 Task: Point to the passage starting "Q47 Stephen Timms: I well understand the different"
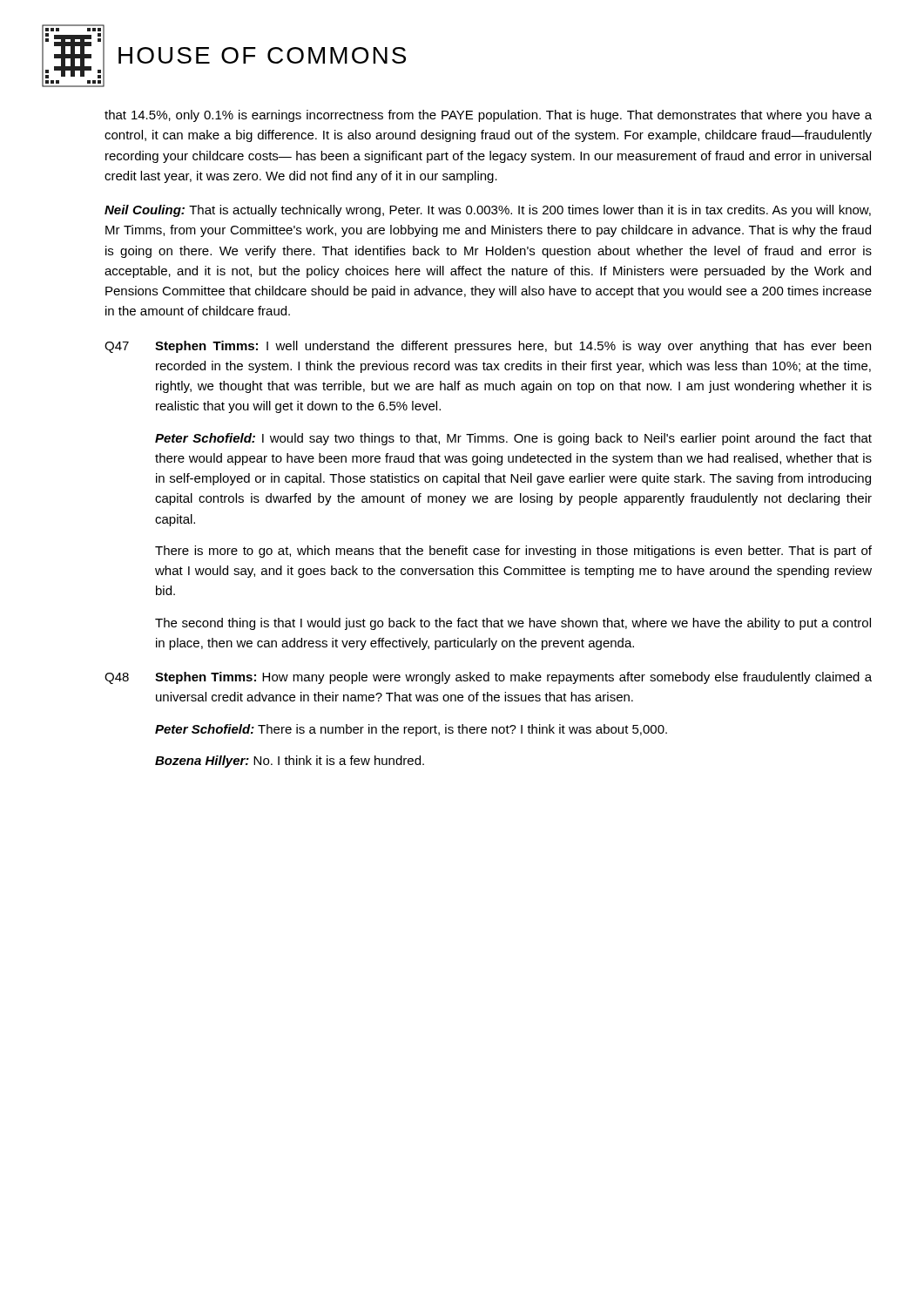[488, 494]
